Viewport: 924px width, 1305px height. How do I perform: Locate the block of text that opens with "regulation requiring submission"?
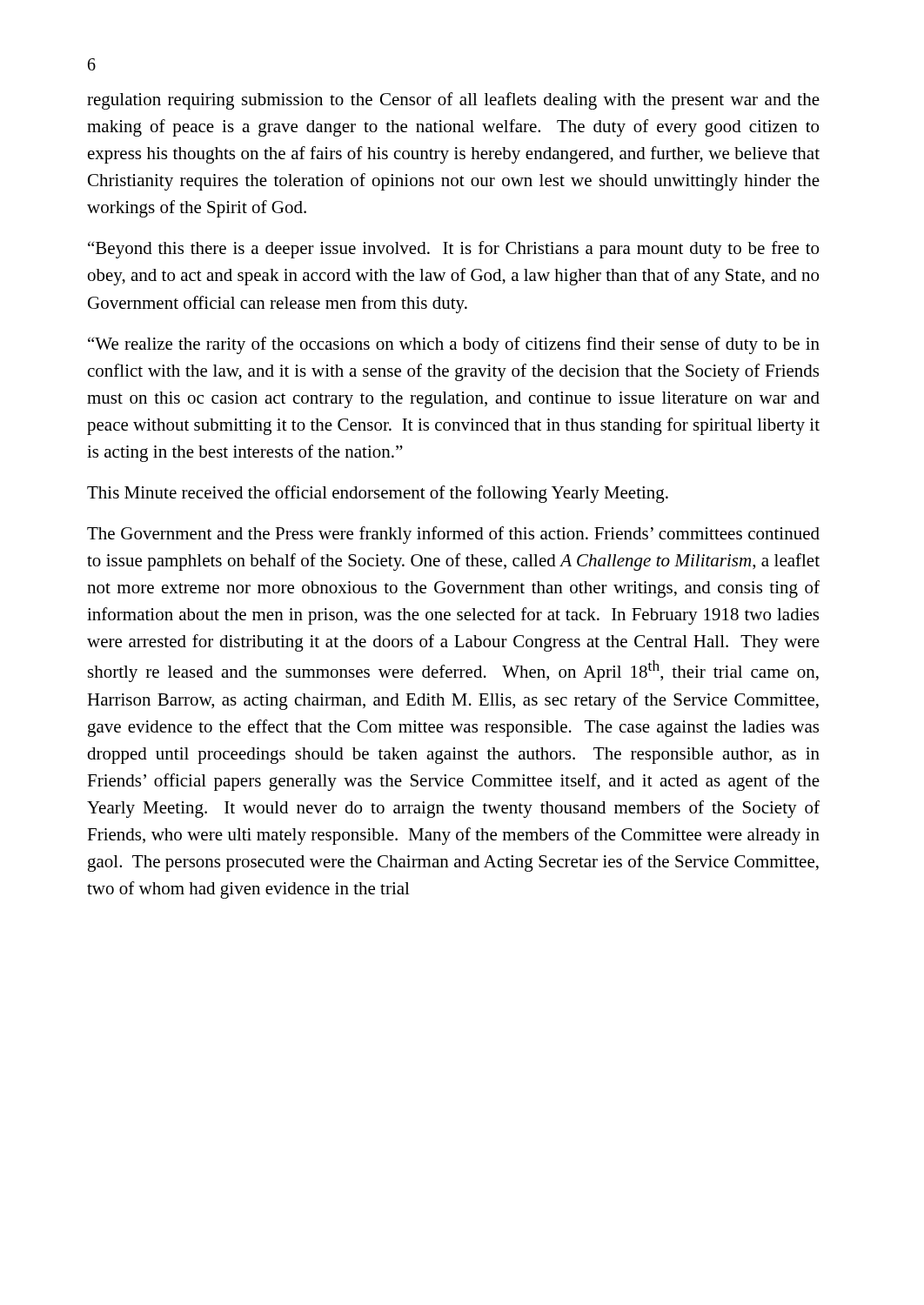[453, 153]
